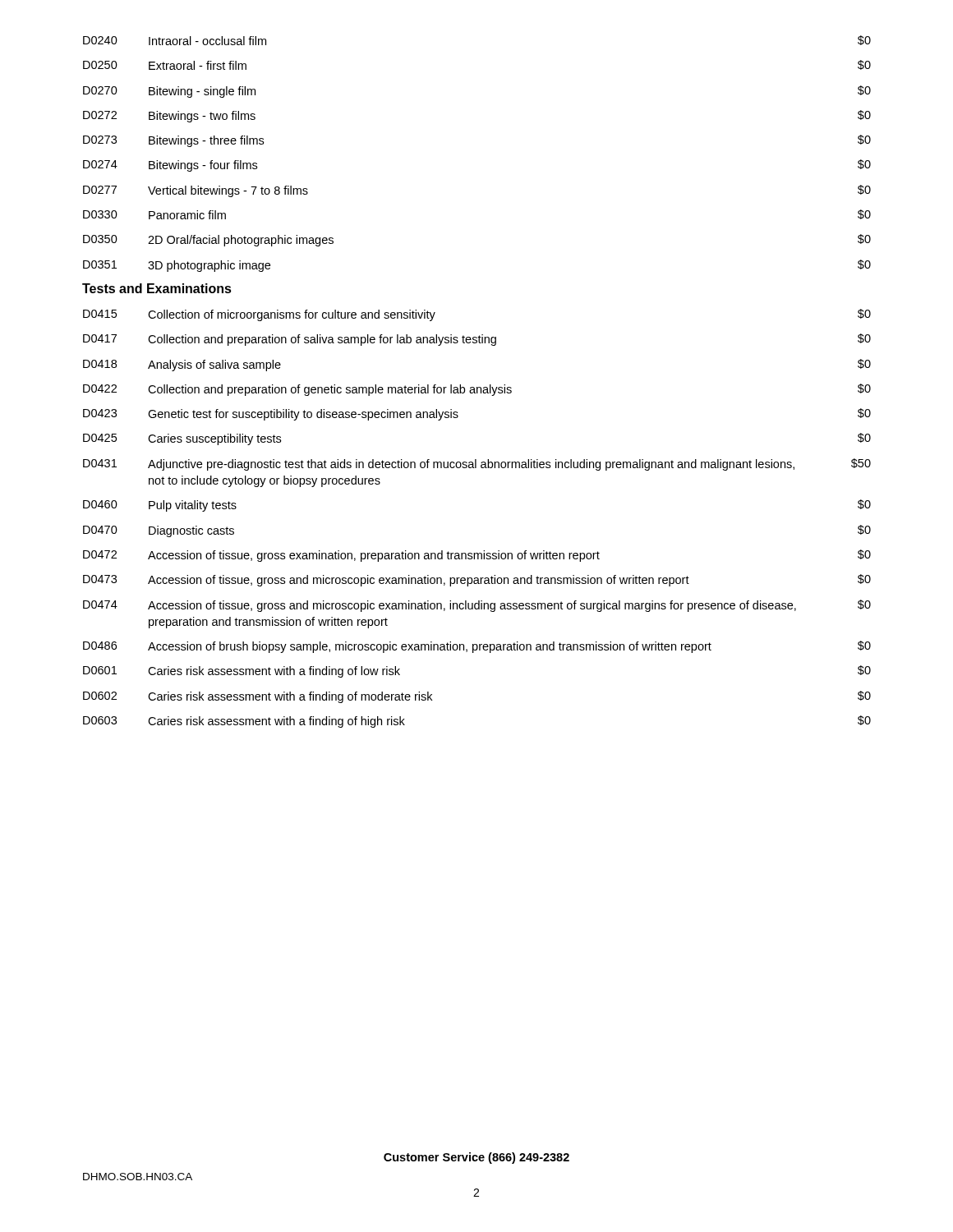
Task: Point to the block beginning "D0273 Bitewings - three films"
Action: (x=101, y=141)
